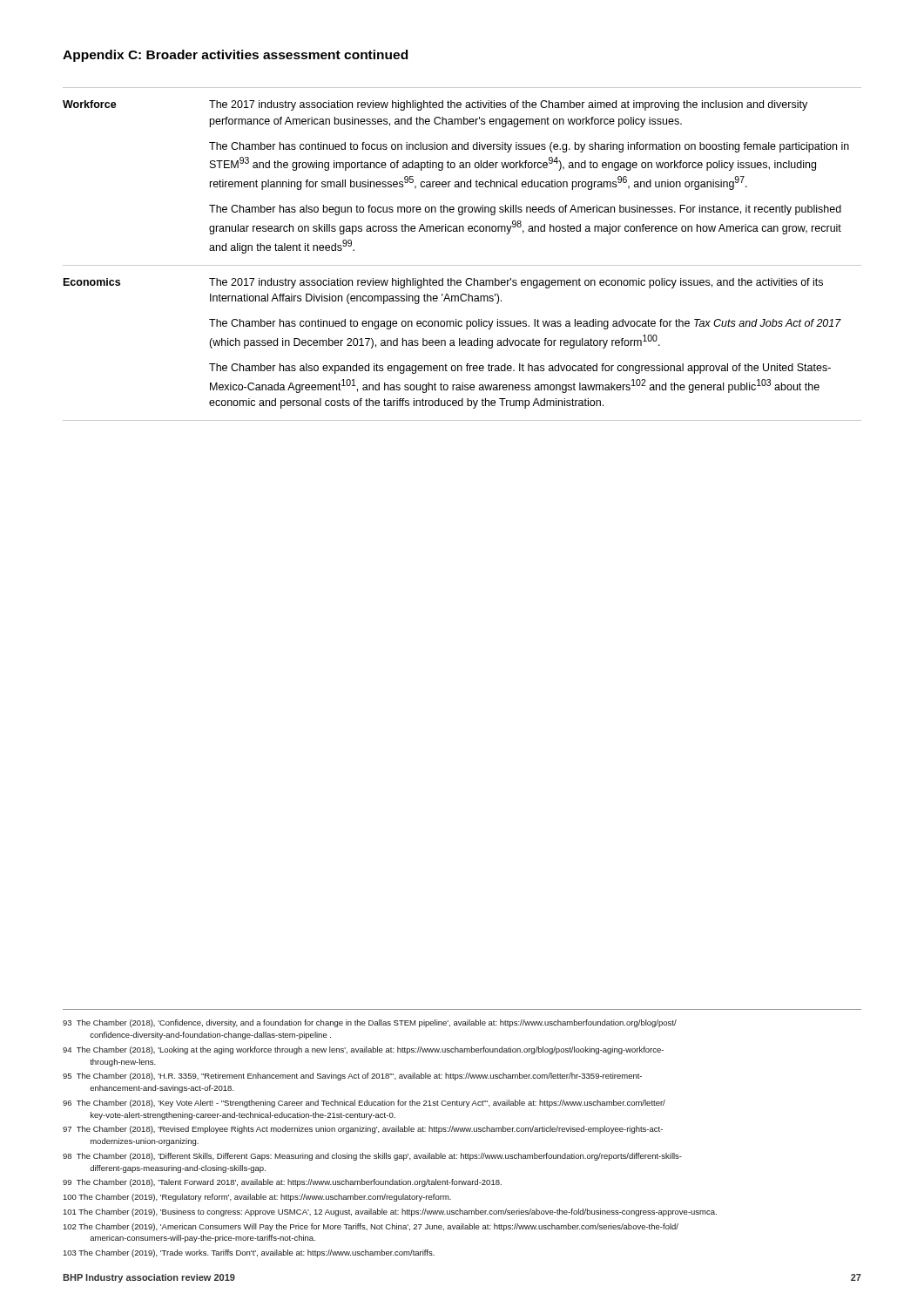Find the block on this page that starts "97 The Chamber (2018), 'Revised Employee Rights Act"
The image size is (924, 1307).
[x=363, y=1135]
